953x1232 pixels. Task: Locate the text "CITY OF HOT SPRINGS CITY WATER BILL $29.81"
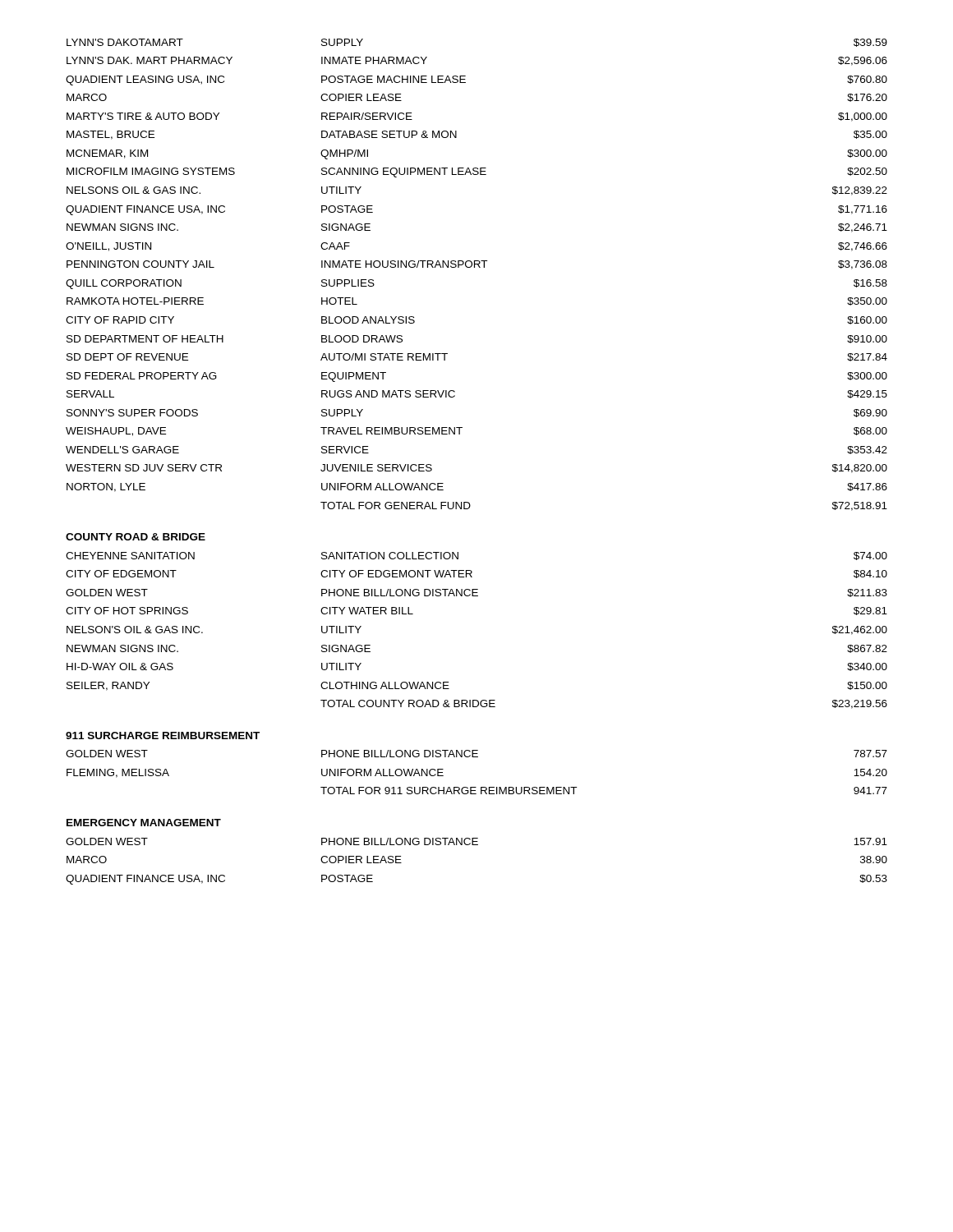pyautogui.click(x=128, y=611)
